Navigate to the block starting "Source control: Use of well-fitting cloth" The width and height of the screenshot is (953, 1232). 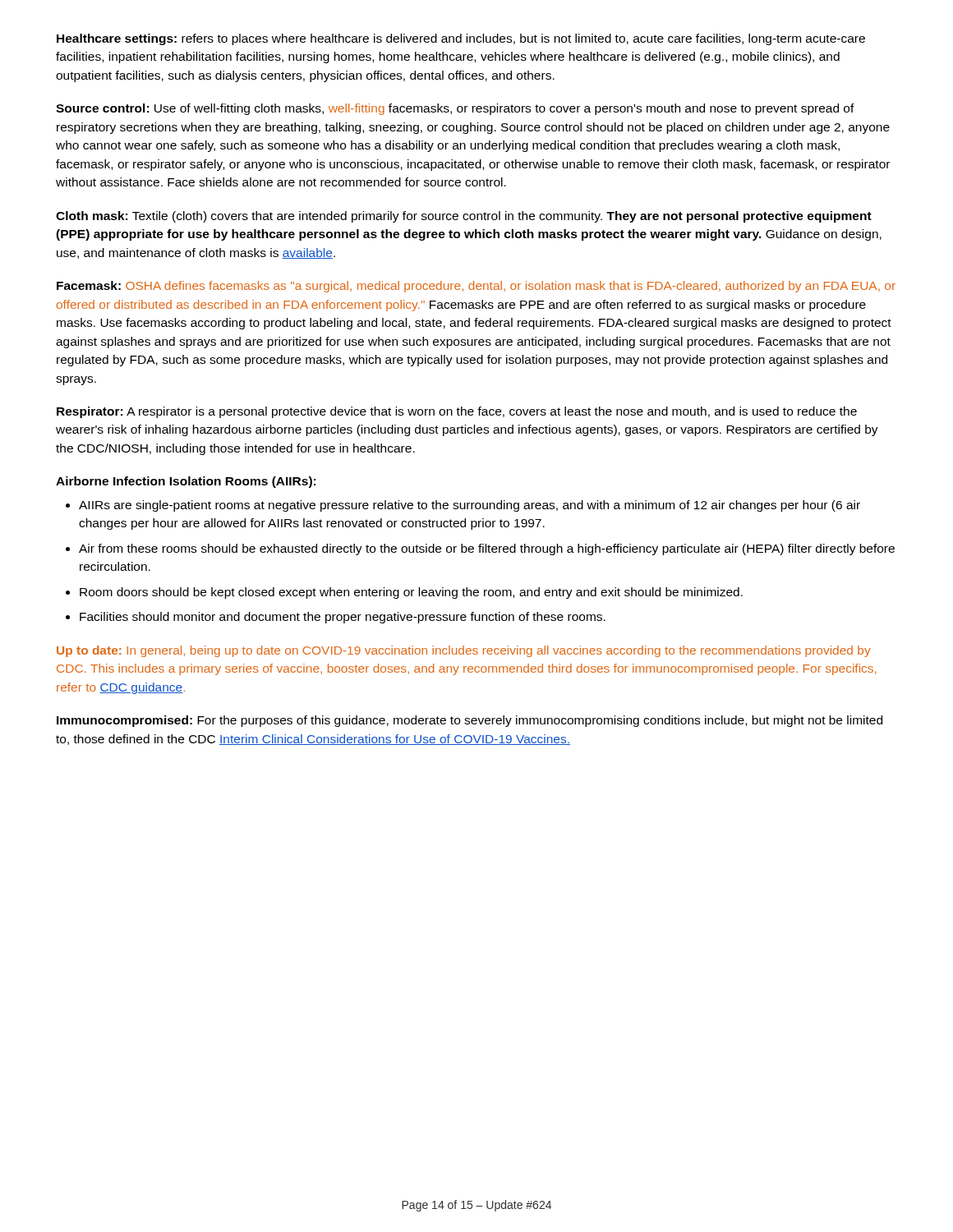coord(473,145)
